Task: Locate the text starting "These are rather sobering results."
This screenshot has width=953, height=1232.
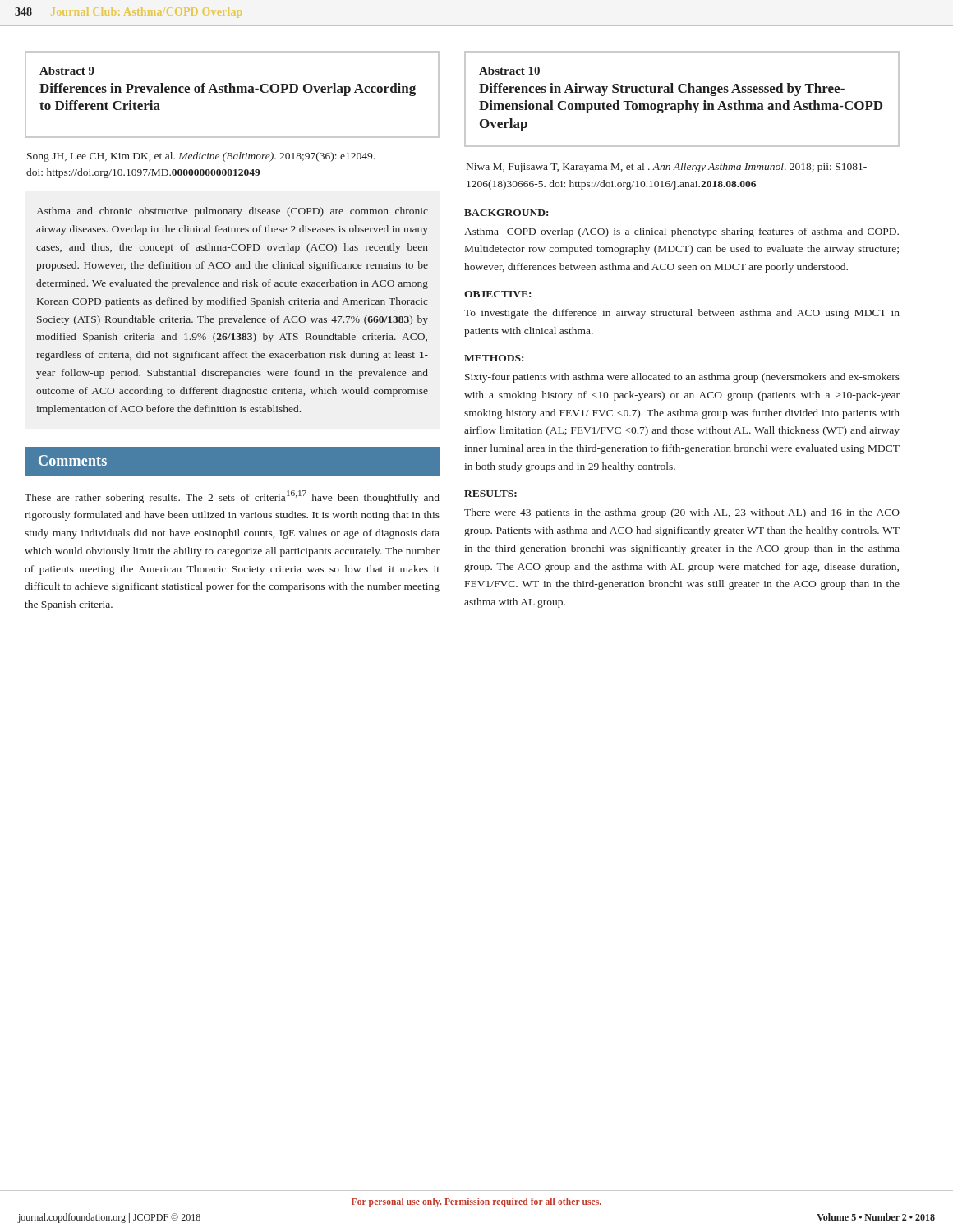Action: click(232, 549)
